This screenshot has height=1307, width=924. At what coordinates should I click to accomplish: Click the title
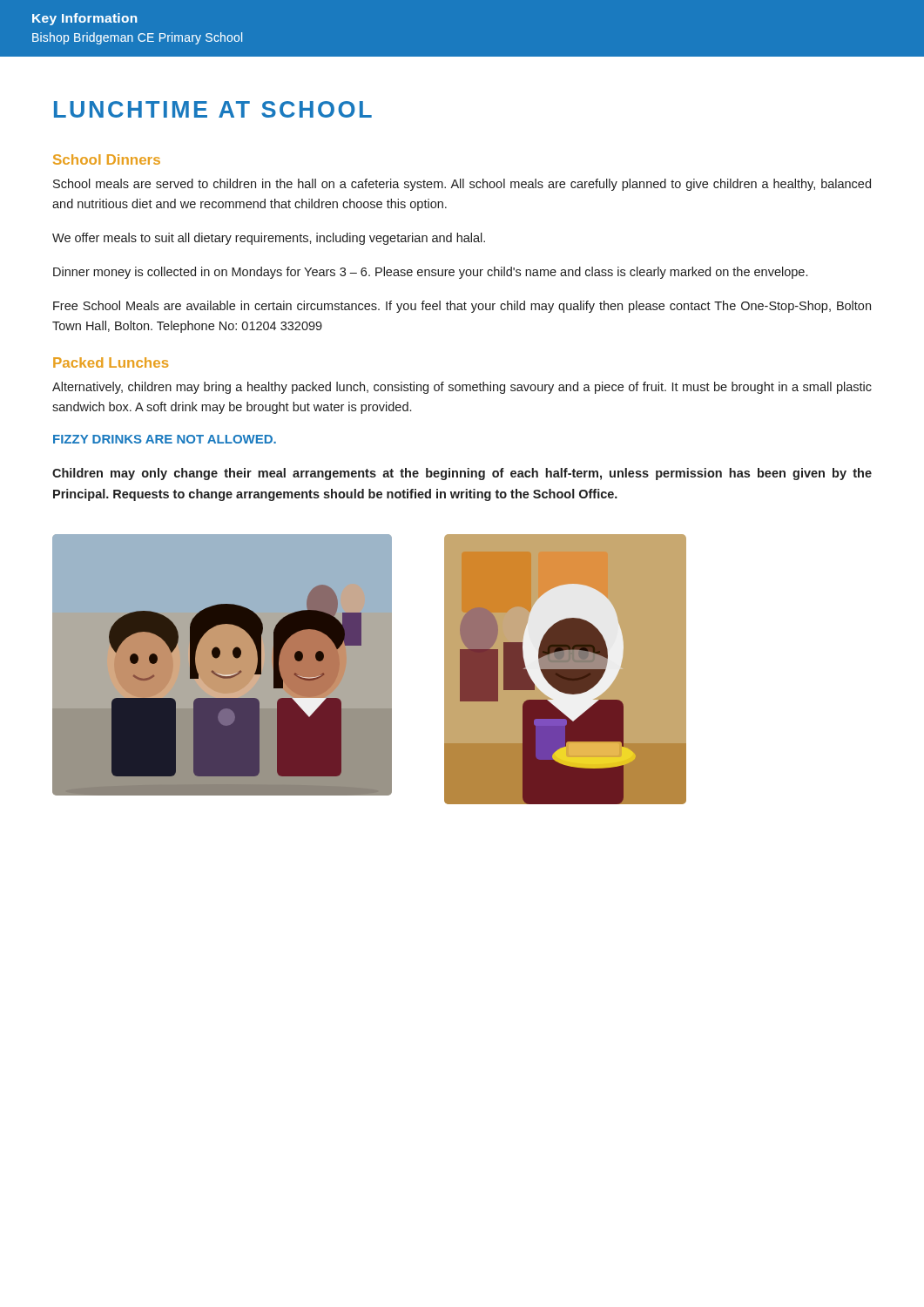tap(213, 110)
